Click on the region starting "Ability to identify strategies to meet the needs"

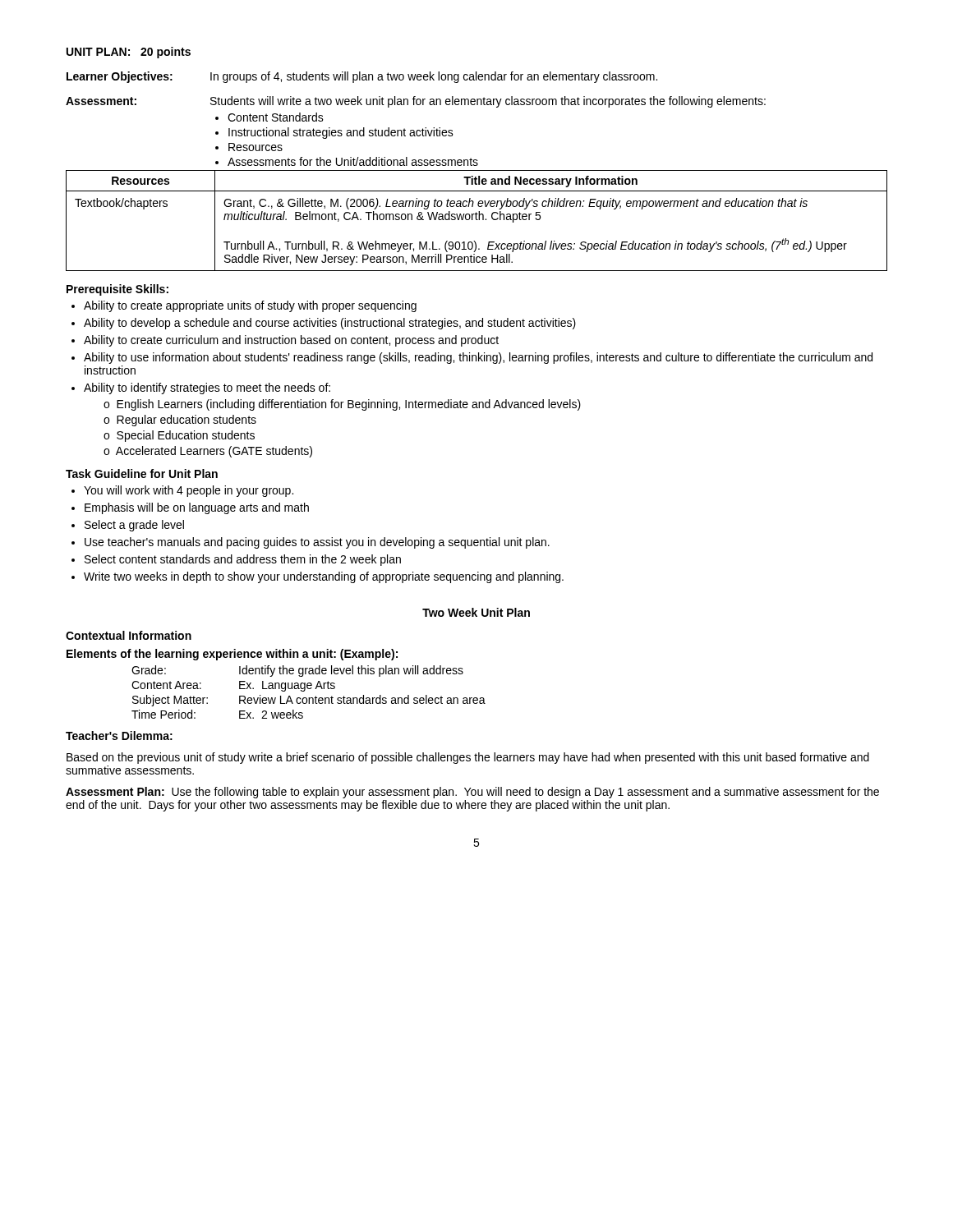point(486,419)
